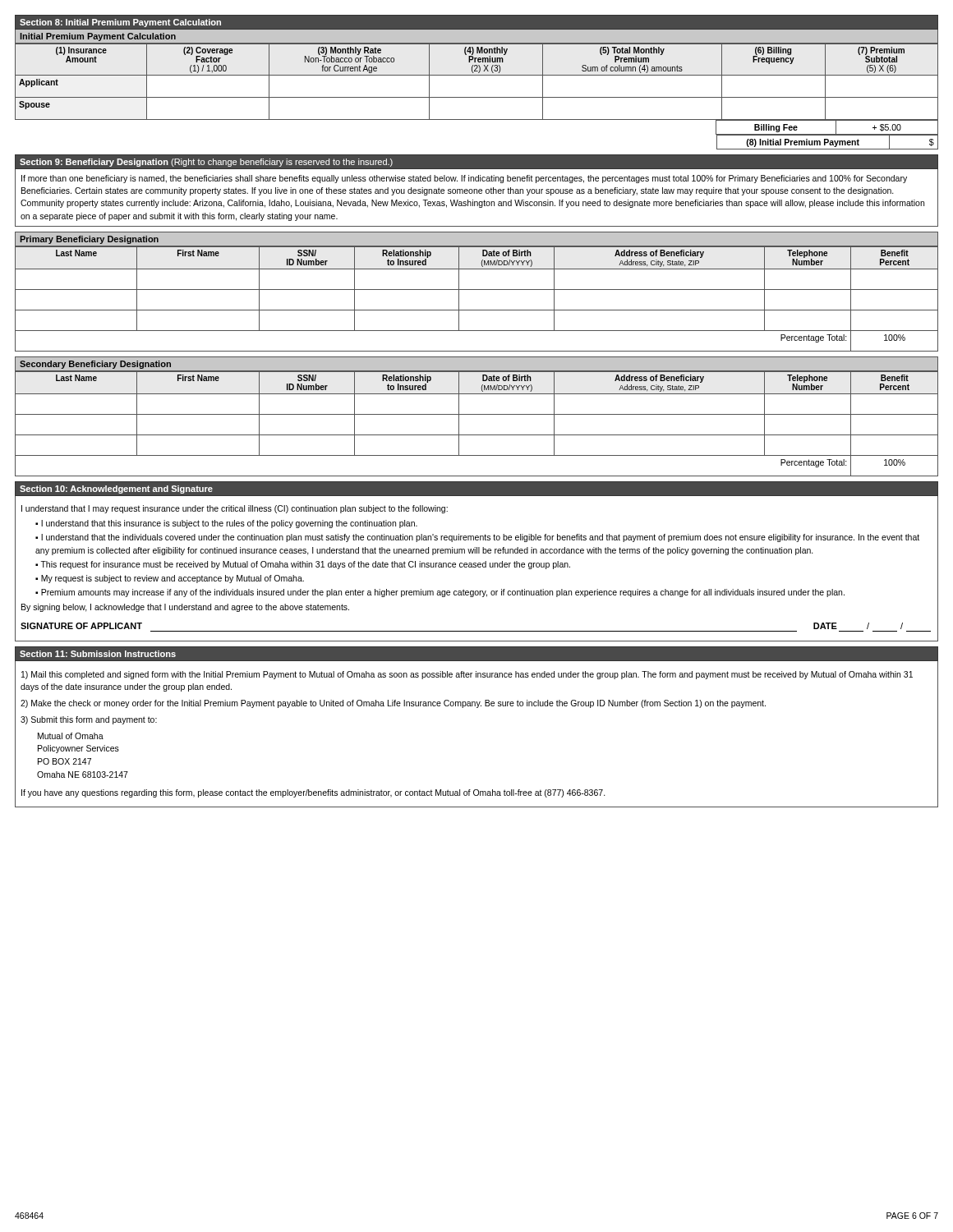Screen dimensions: 1232x953
Task: Select the section header with the text "Section 11: Submission Instructions"
Action: (98, 653)
